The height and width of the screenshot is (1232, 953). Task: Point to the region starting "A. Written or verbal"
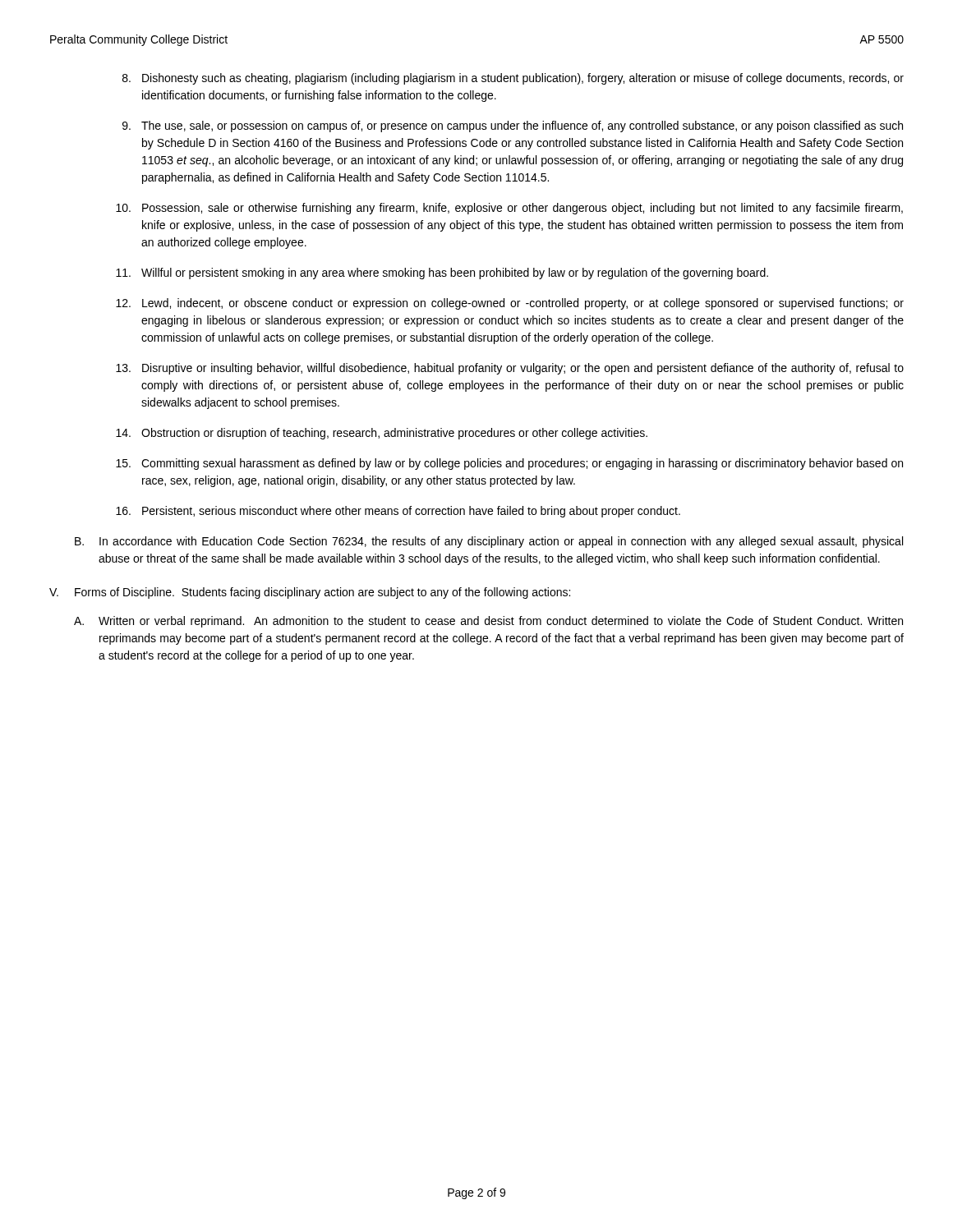(489, 639)
